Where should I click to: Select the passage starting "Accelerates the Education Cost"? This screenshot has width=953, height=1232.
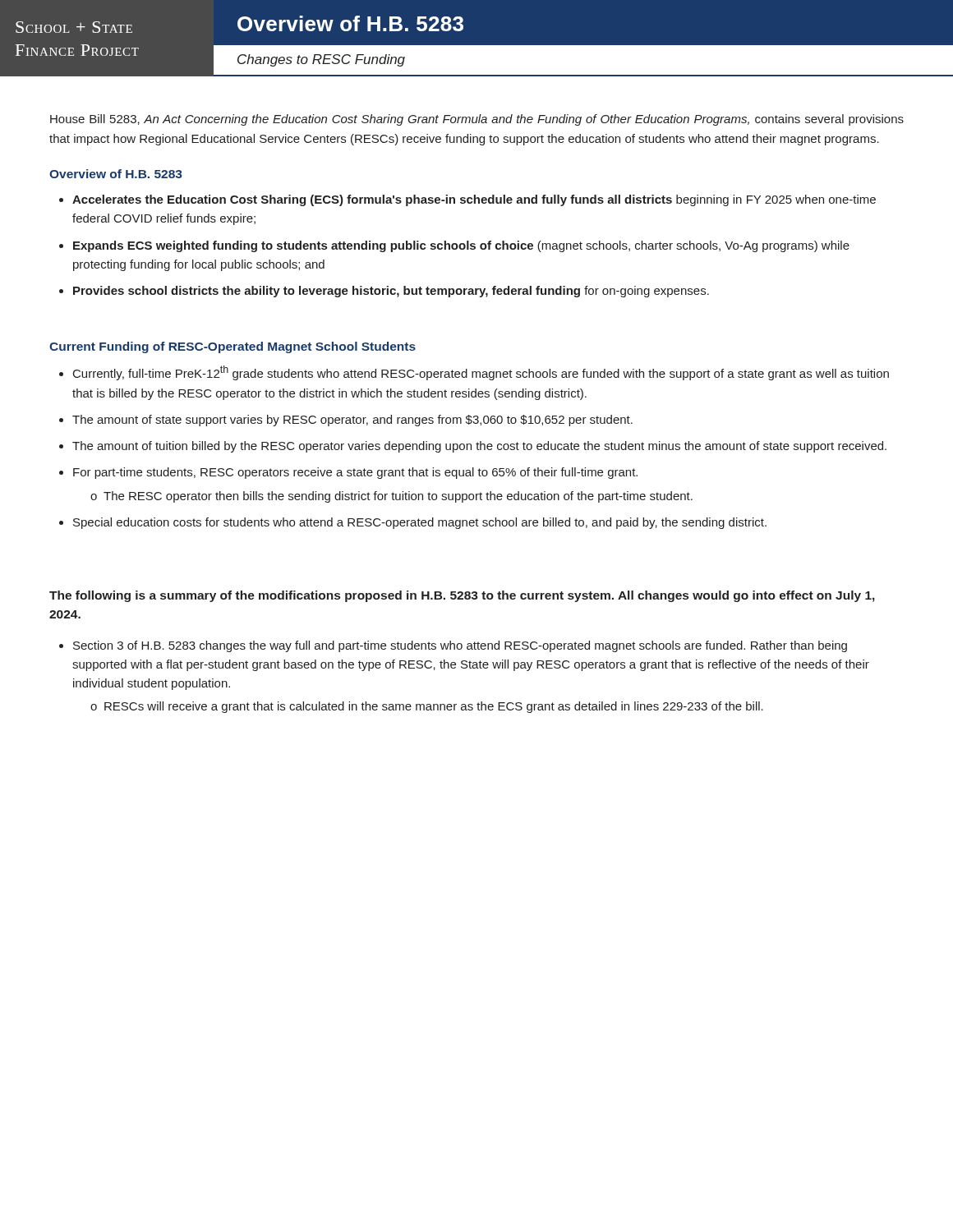[x=474, y=209]
